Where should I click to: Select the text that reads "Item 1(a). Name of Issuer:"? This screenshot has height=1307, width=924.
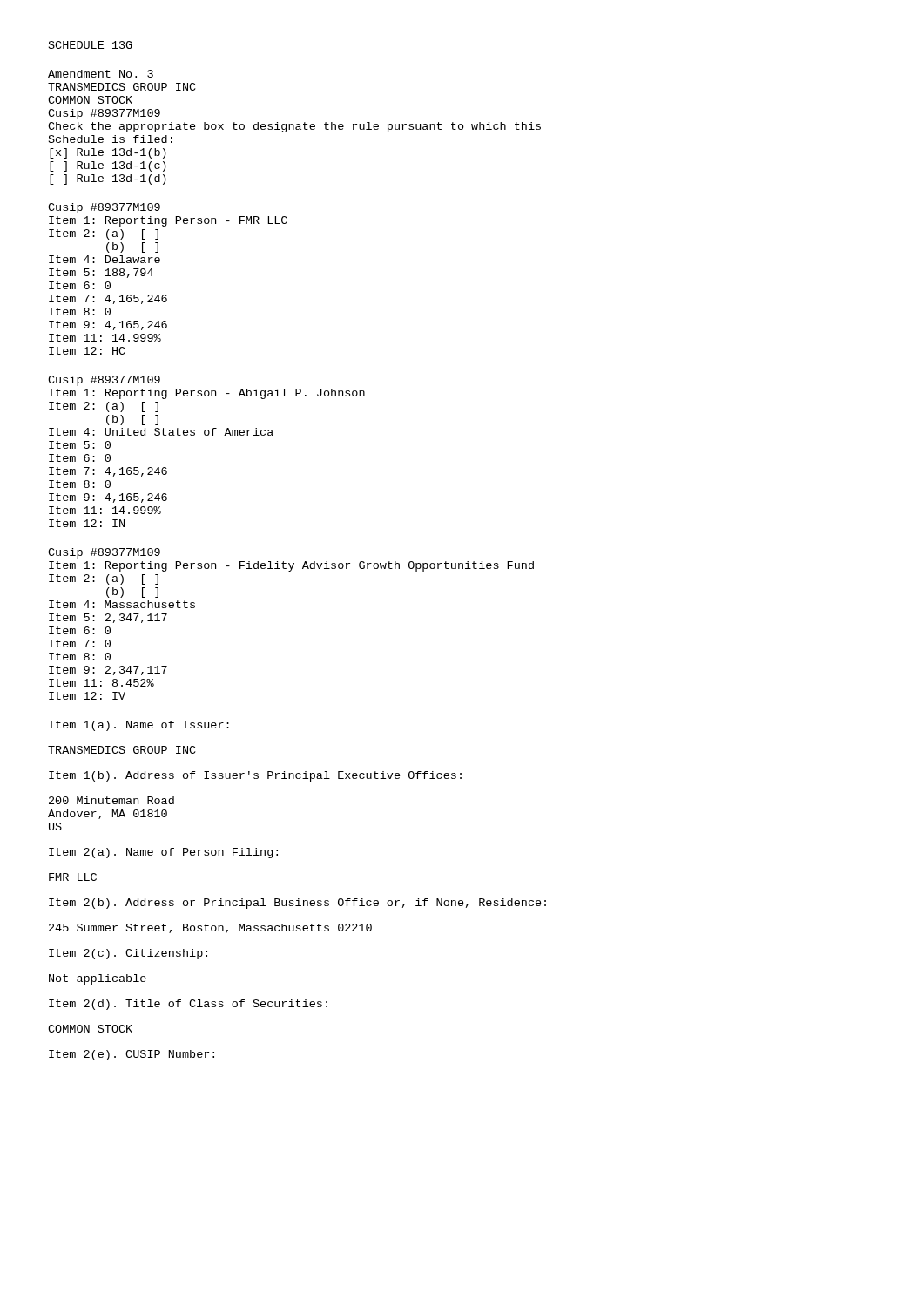(x=139, y=726)
